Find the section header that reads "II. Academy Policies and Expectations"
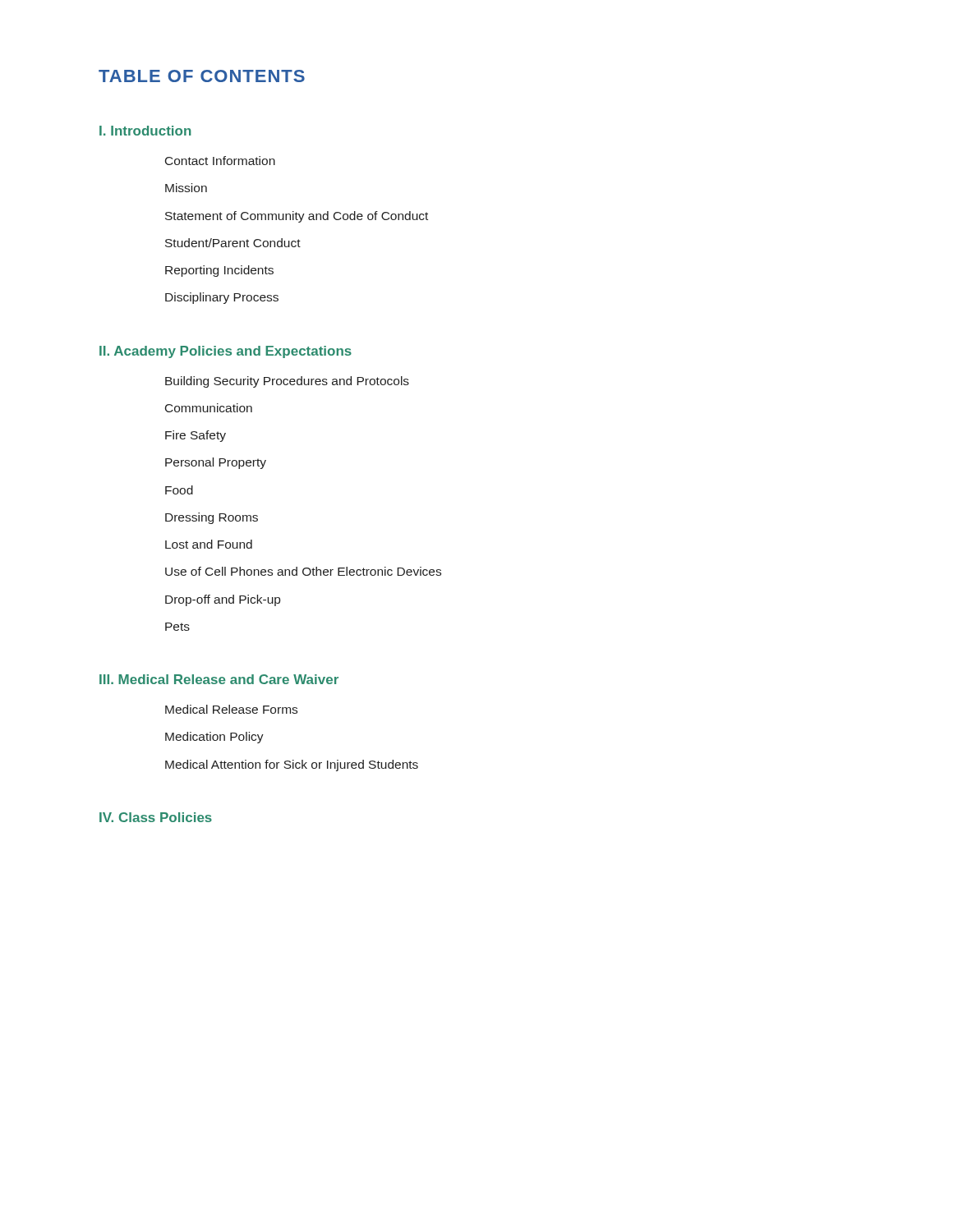The image size is (953, 1232). point(225,351)
